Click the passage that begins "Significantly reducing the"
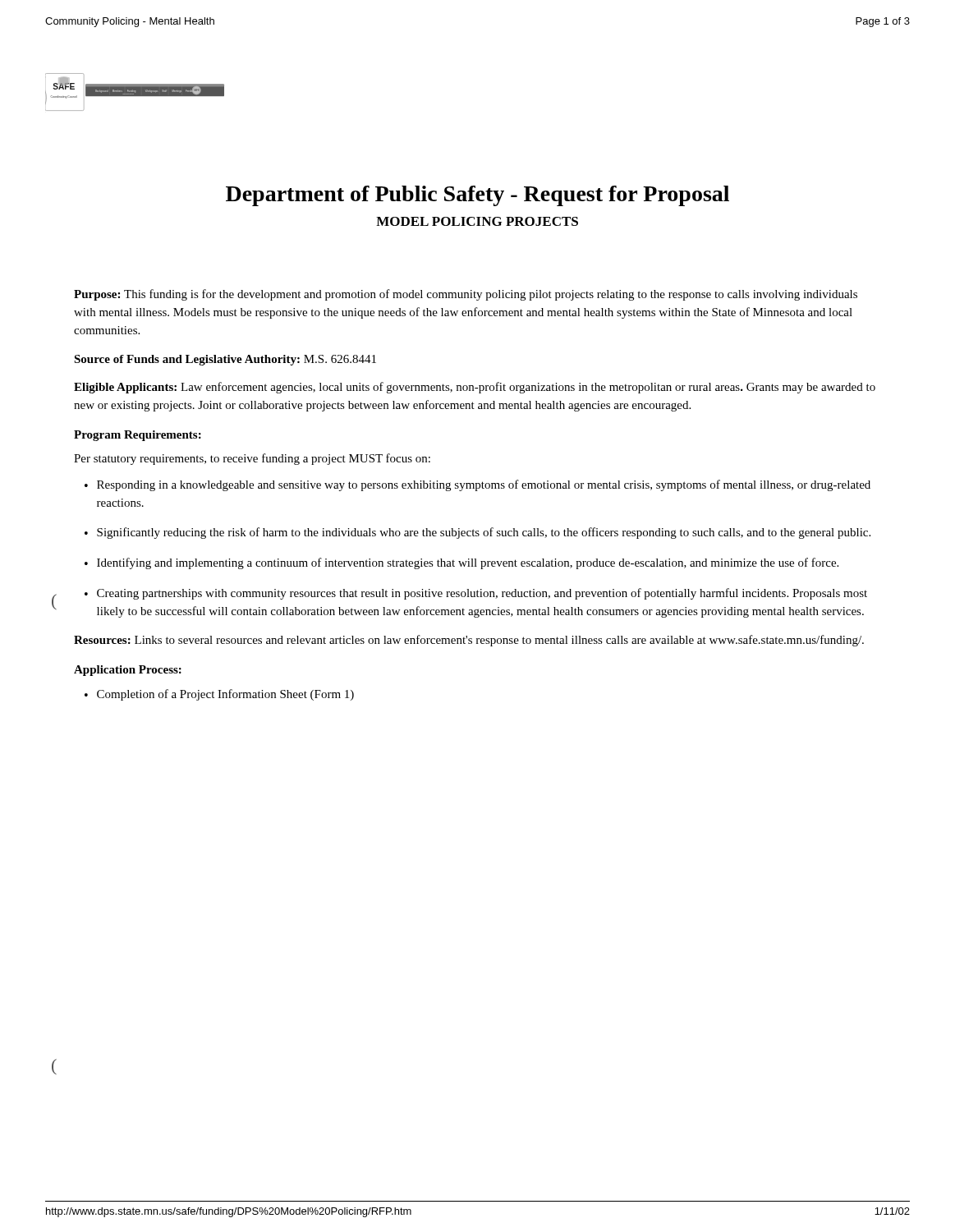This screenshot has width=955, height=1232. coord(484,532)
